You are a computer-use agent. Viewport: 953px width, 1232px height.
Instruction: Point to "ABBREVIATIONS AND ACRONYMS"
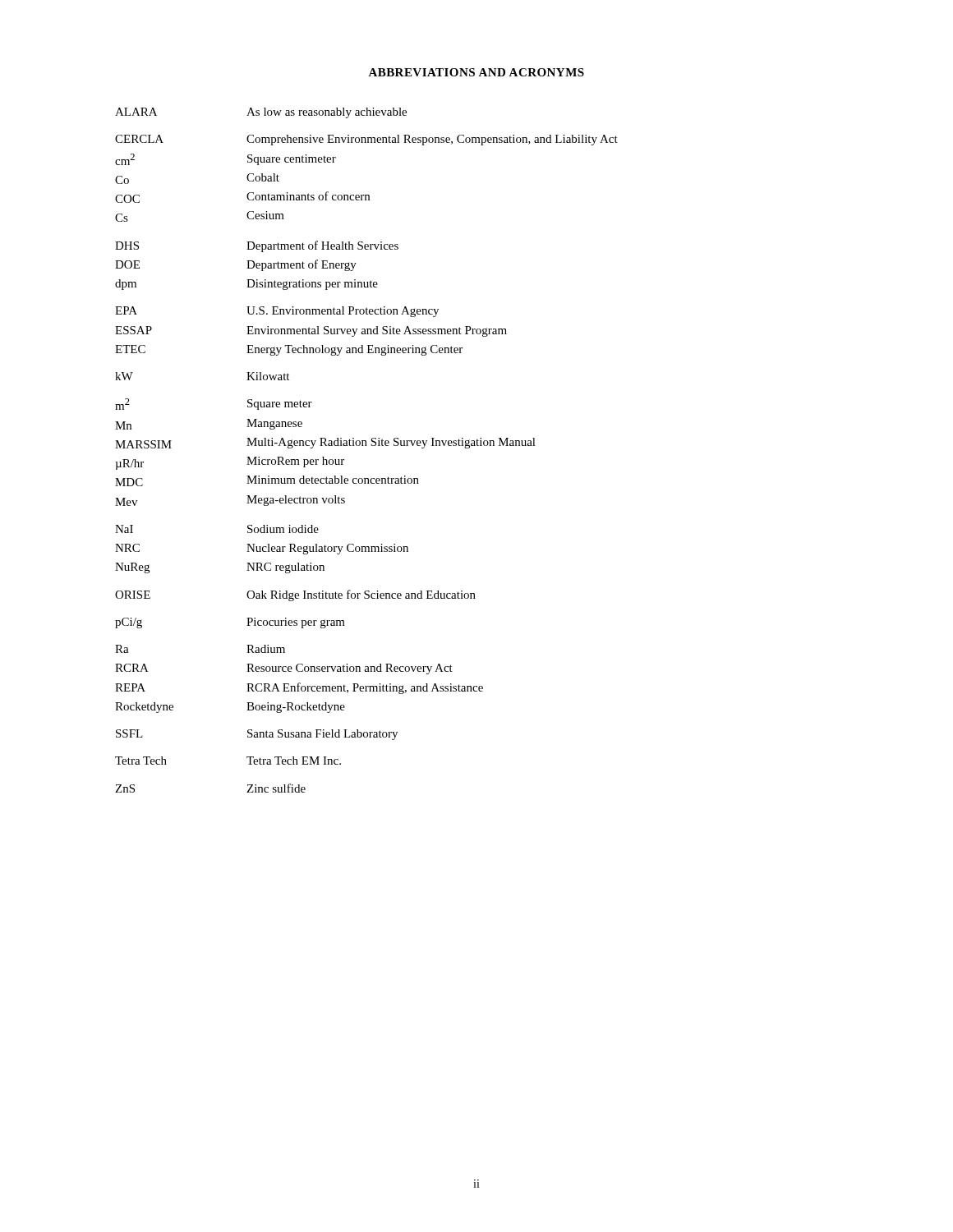[476, 72]
